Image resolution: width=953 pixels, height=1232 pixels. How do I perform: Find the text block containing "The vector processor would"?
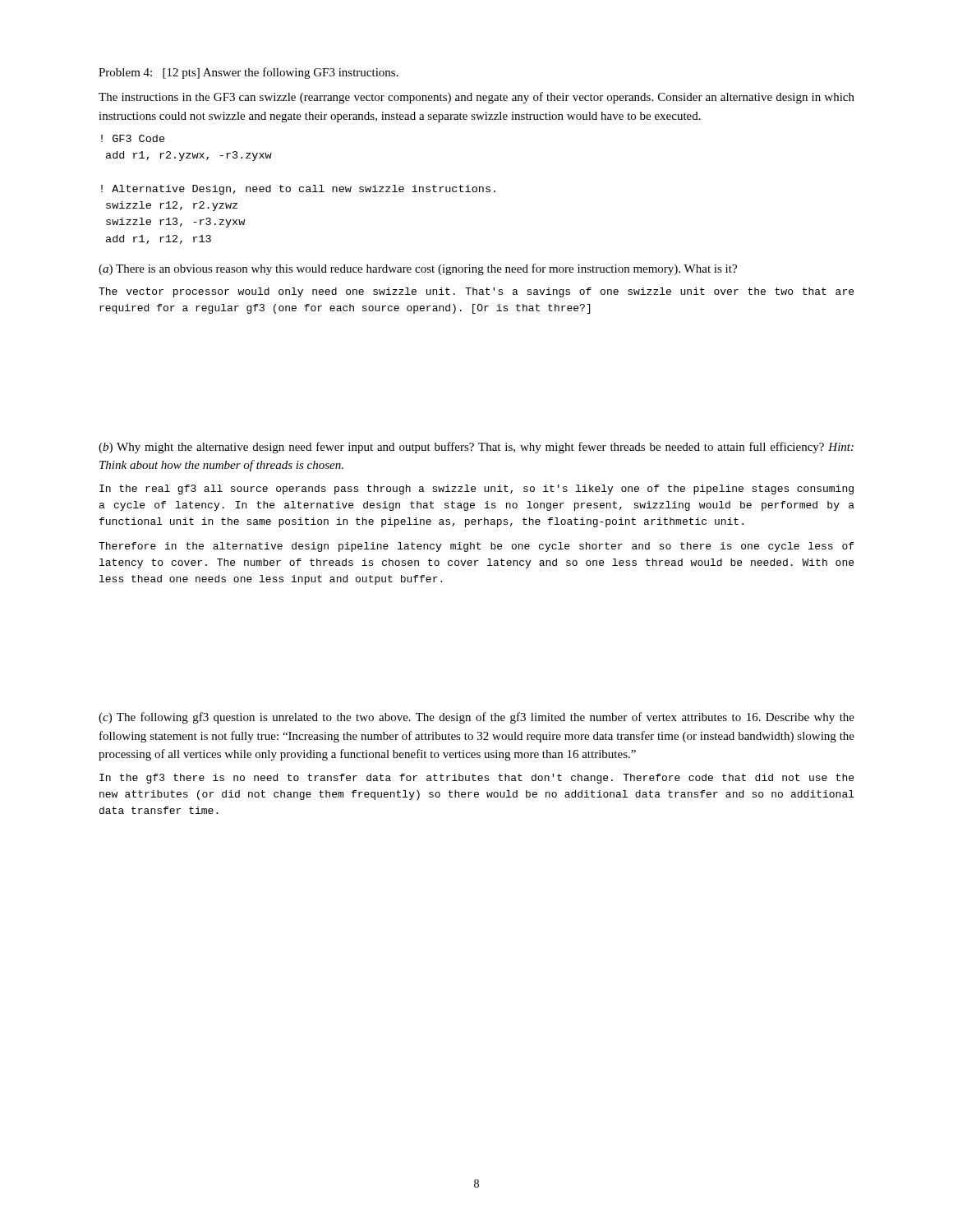(x=476, y=301)
